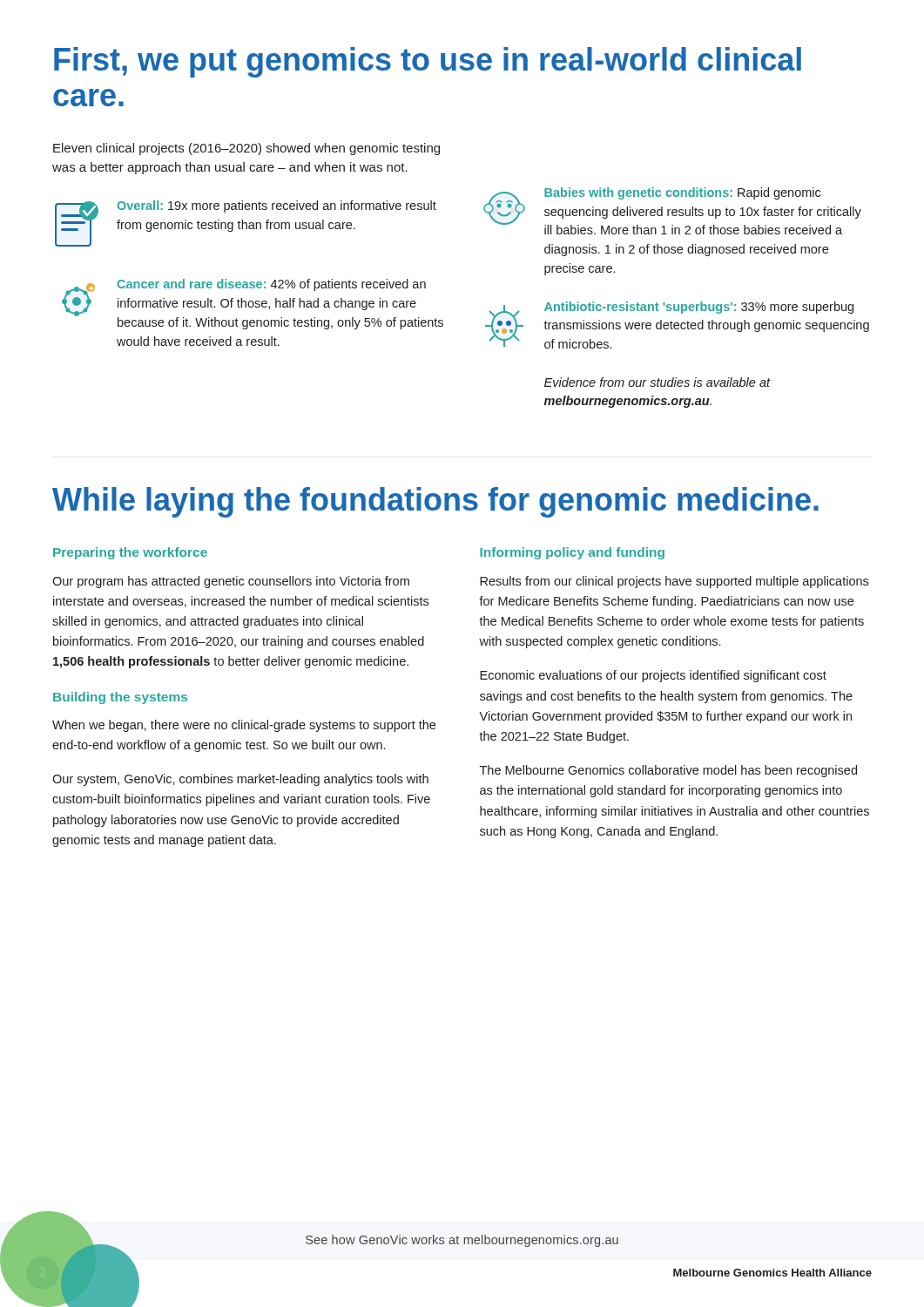
Task: Point to the block beginning "Economic evaluations of our projects identified significant"
Action: point(676,706)
